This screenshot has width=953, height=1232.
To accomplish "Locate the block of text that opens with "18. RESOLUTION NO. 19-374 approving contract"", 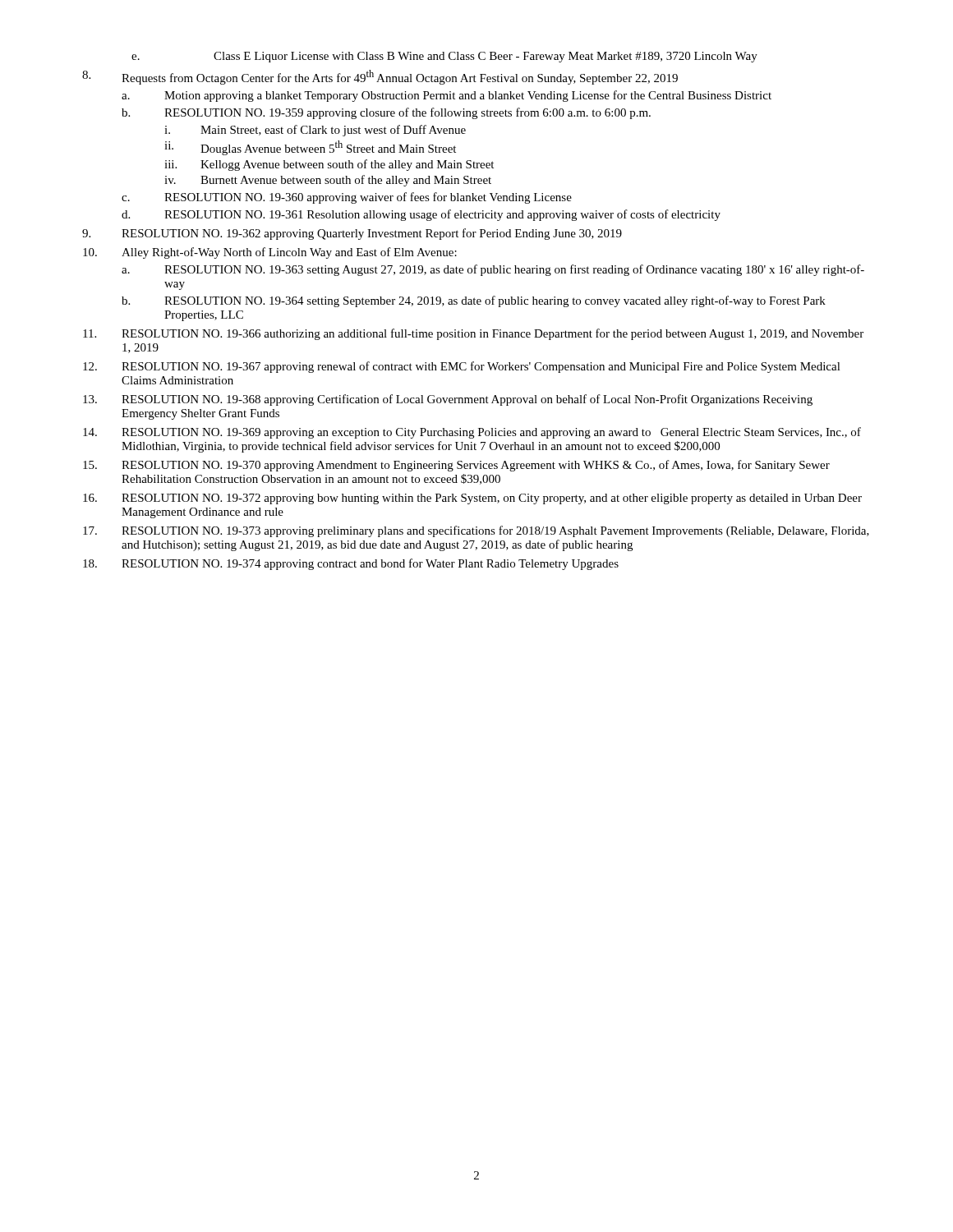I will (350, 564).
